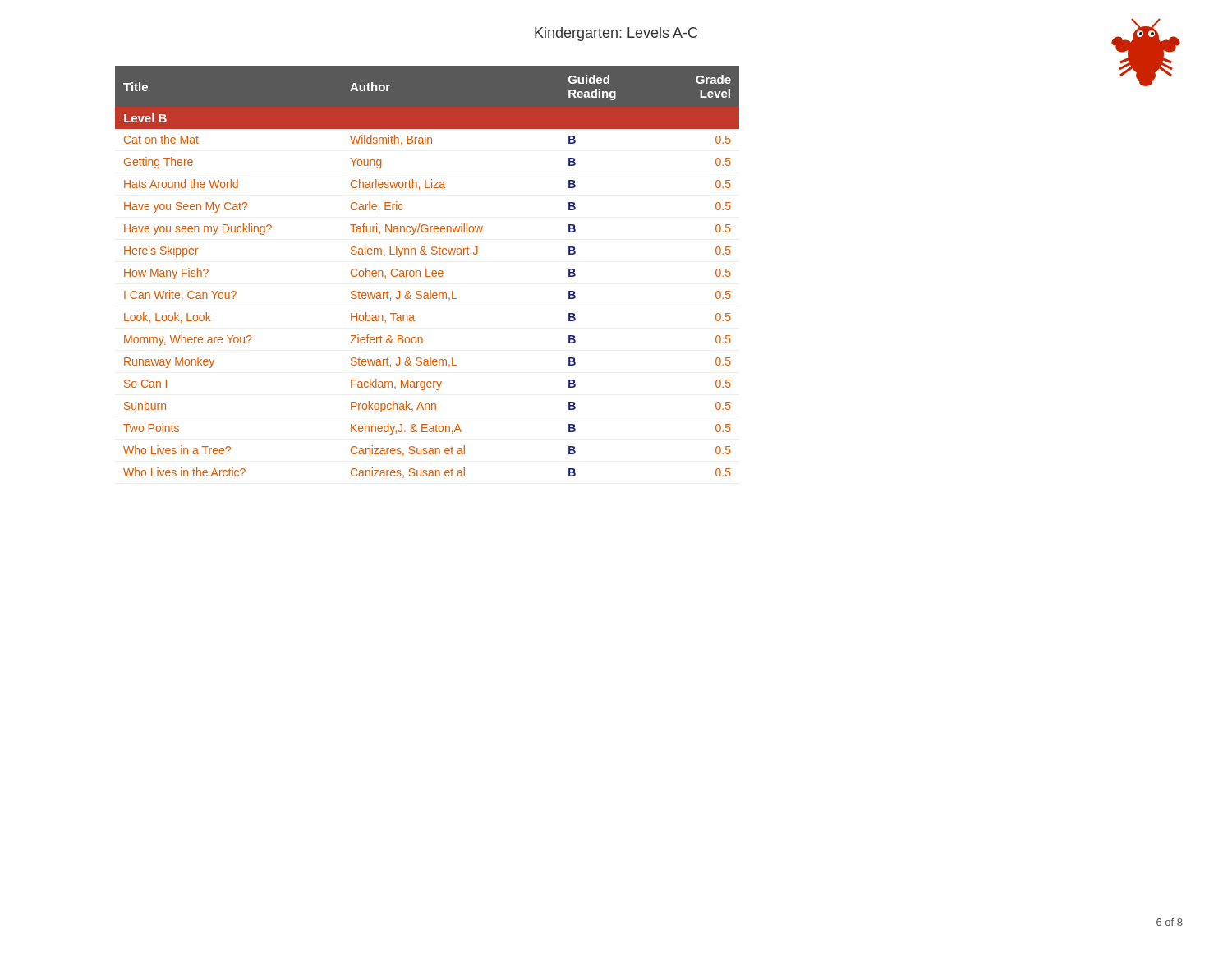Locate the table with the text "Cat on the Mat"

pyautogui.click(x=427, y=275)
